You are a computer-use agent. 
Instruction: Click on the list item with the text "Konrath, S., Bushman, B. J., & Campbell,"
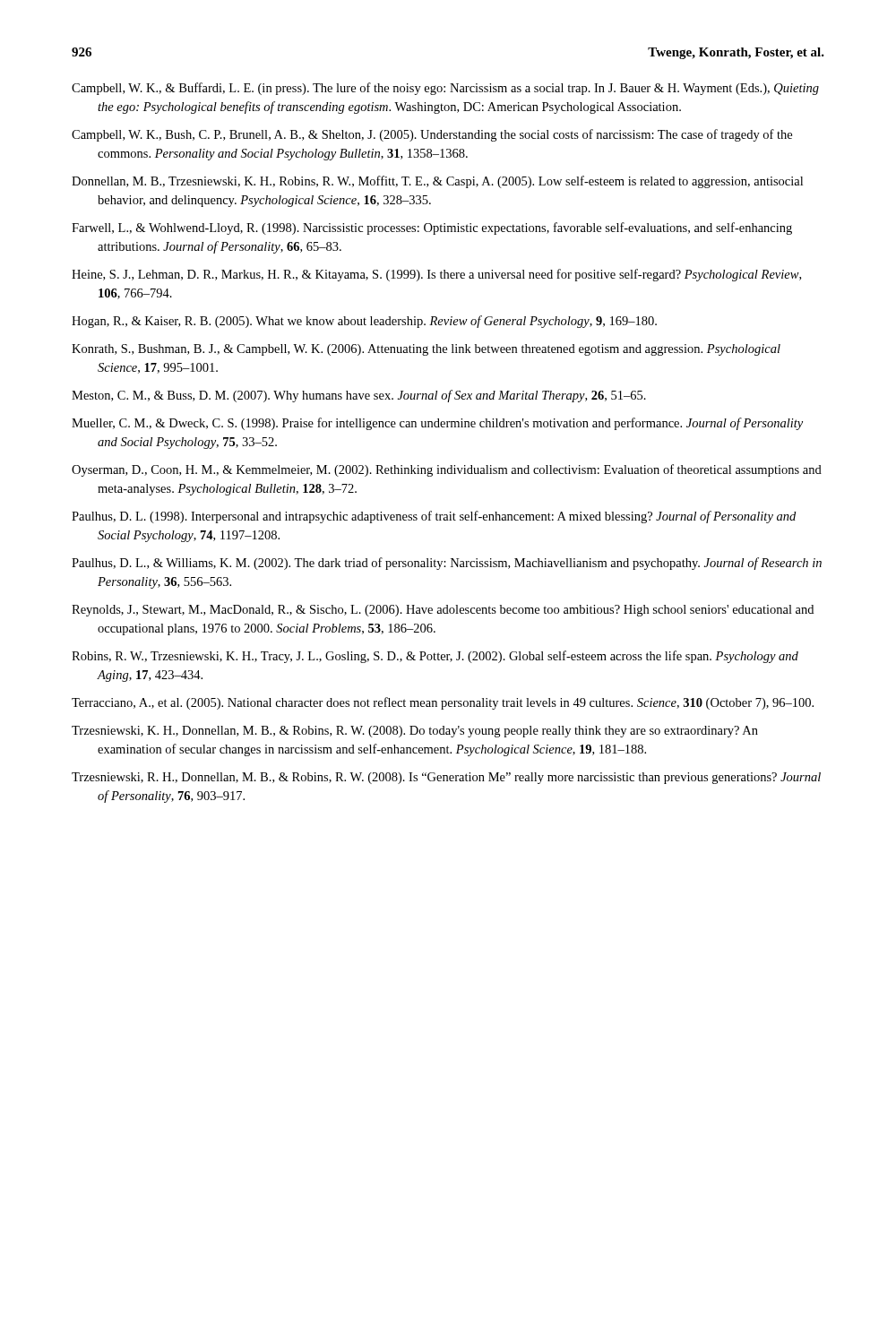(x=426, y=358)
